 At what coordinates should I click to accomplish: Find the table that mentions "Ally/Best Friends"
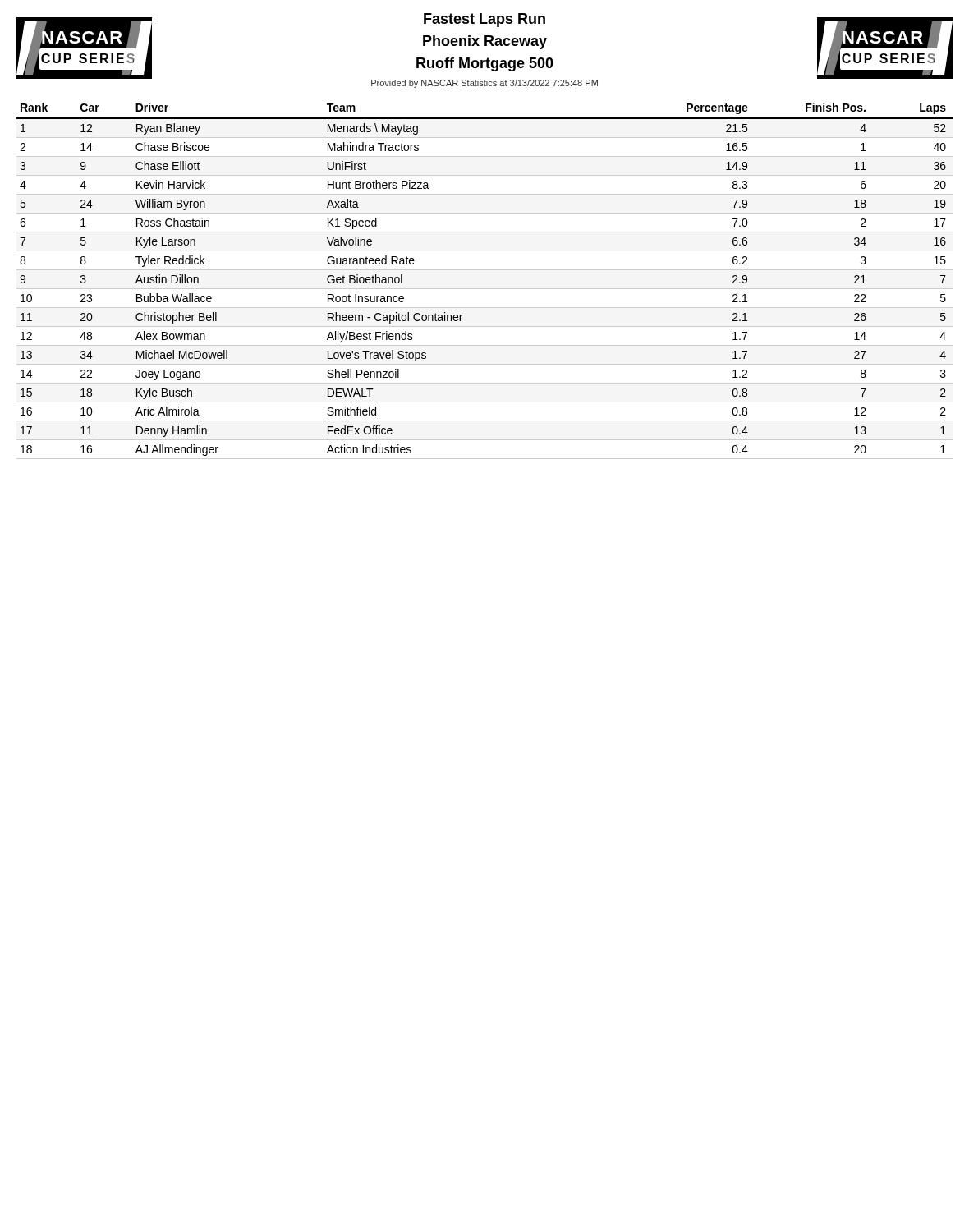[x=484, y=274]
